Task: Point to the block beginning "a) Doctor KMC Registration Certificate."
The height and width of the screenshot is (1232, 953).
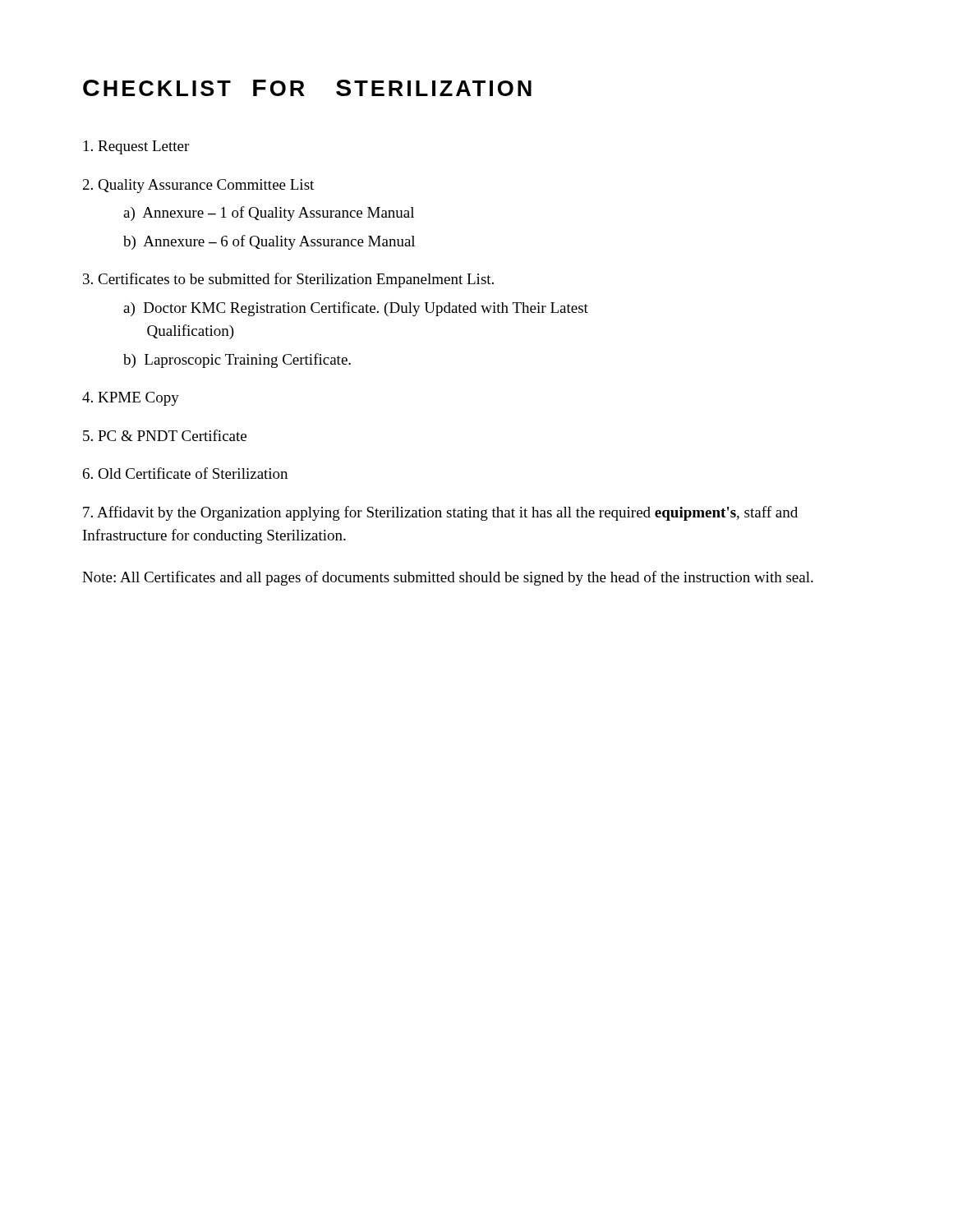Action: pos(356,319)
